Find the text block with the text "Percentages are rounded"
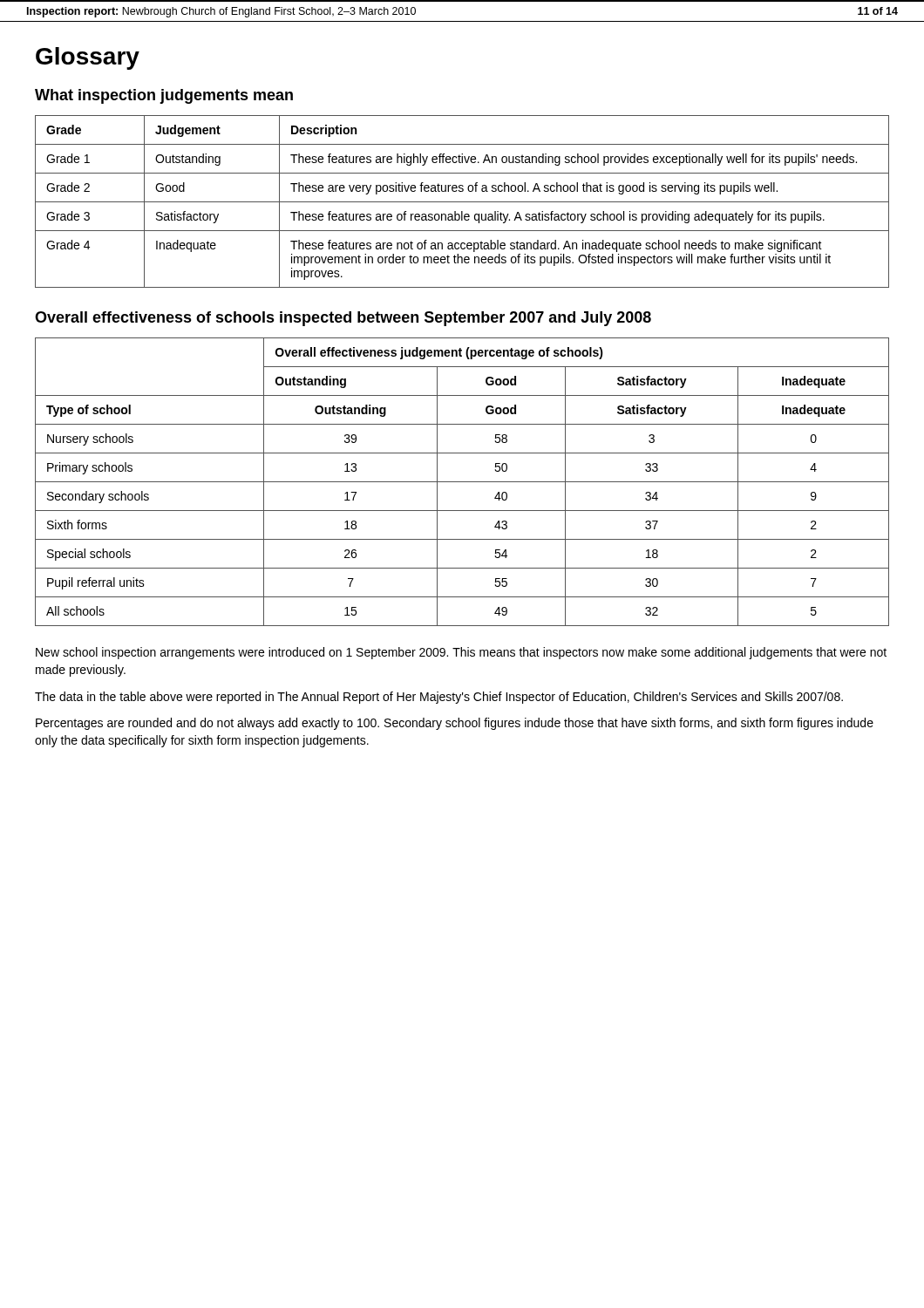Viewport: 924px width, 1308px height. tap(462, 732)
